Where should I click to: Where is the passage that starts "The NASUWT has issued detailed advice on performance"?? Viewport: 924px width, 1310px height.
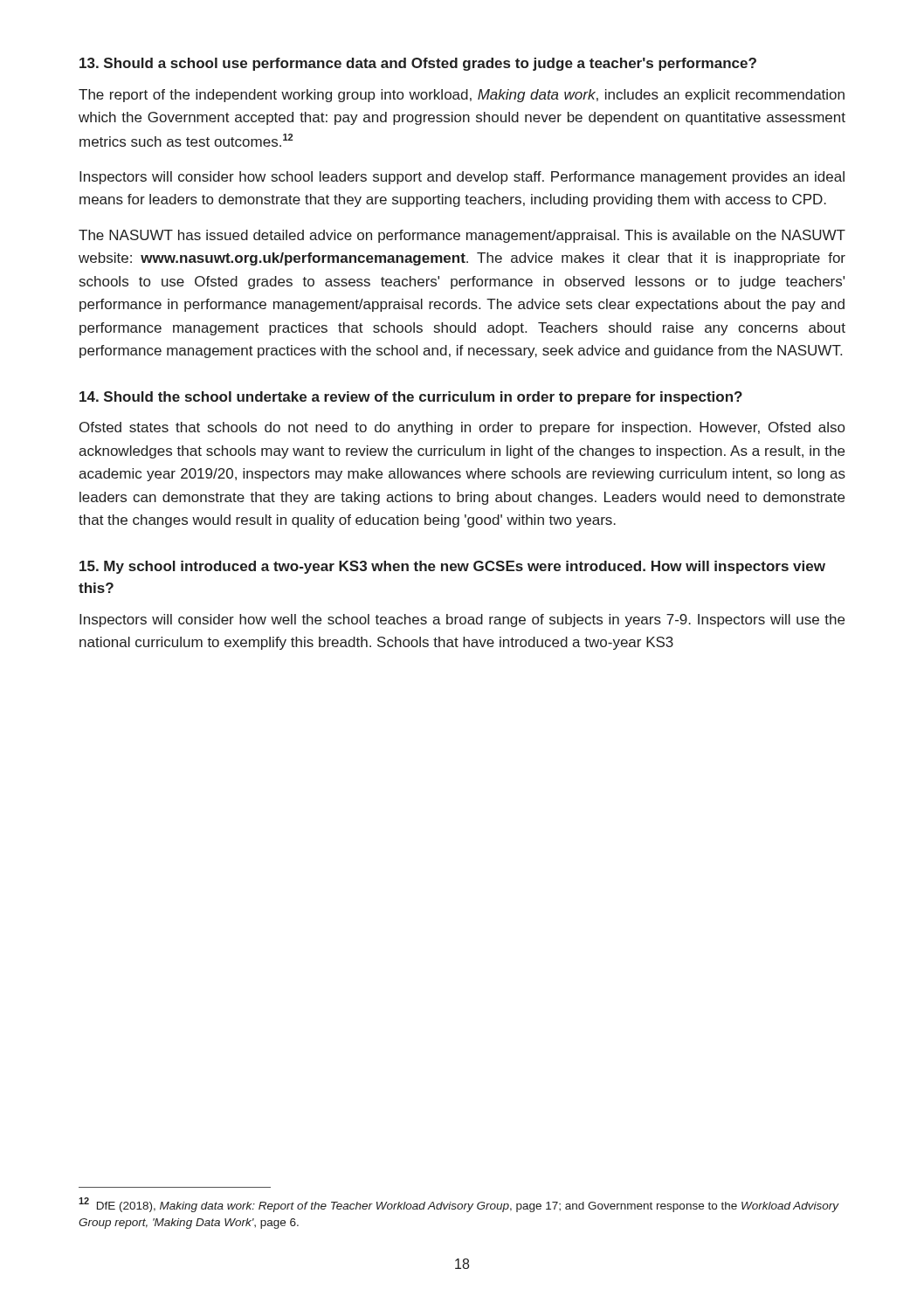click(462, 293)
